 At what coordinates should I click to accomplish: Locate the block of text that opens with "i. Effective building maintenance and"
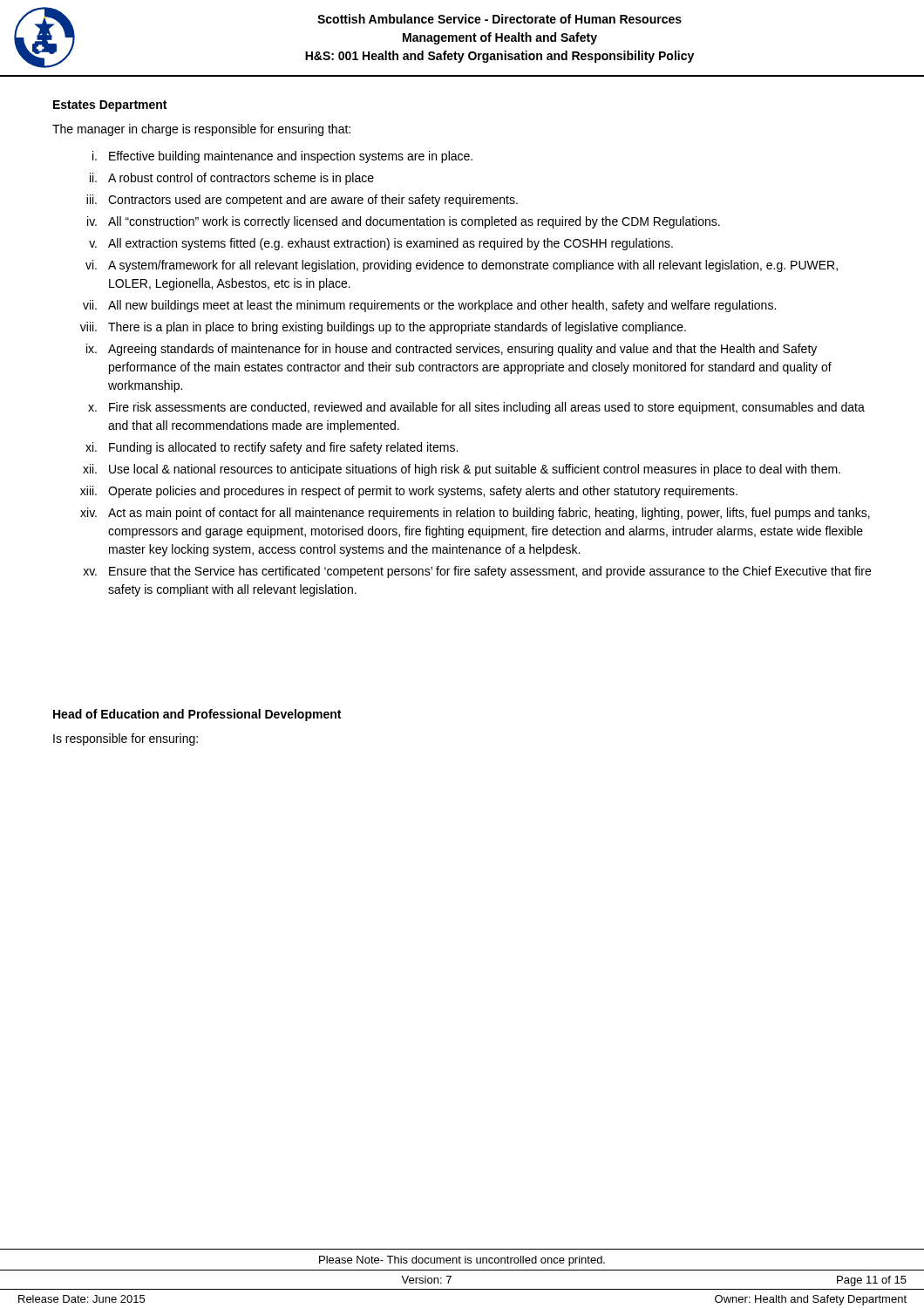[x=462, y=157]
